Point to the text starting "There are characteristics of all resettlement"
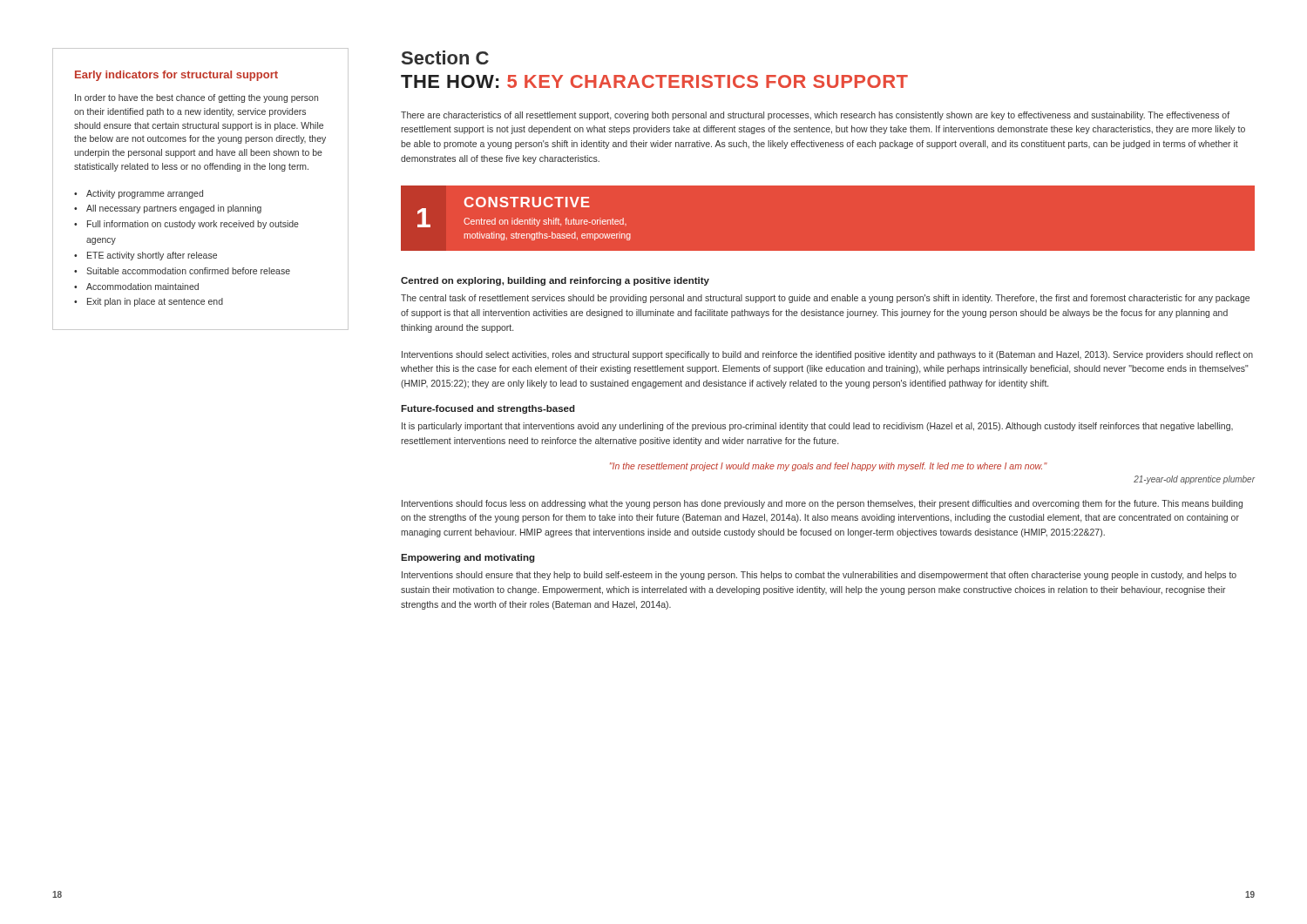Screen dimensions: 924x1307 pos(823,137)
